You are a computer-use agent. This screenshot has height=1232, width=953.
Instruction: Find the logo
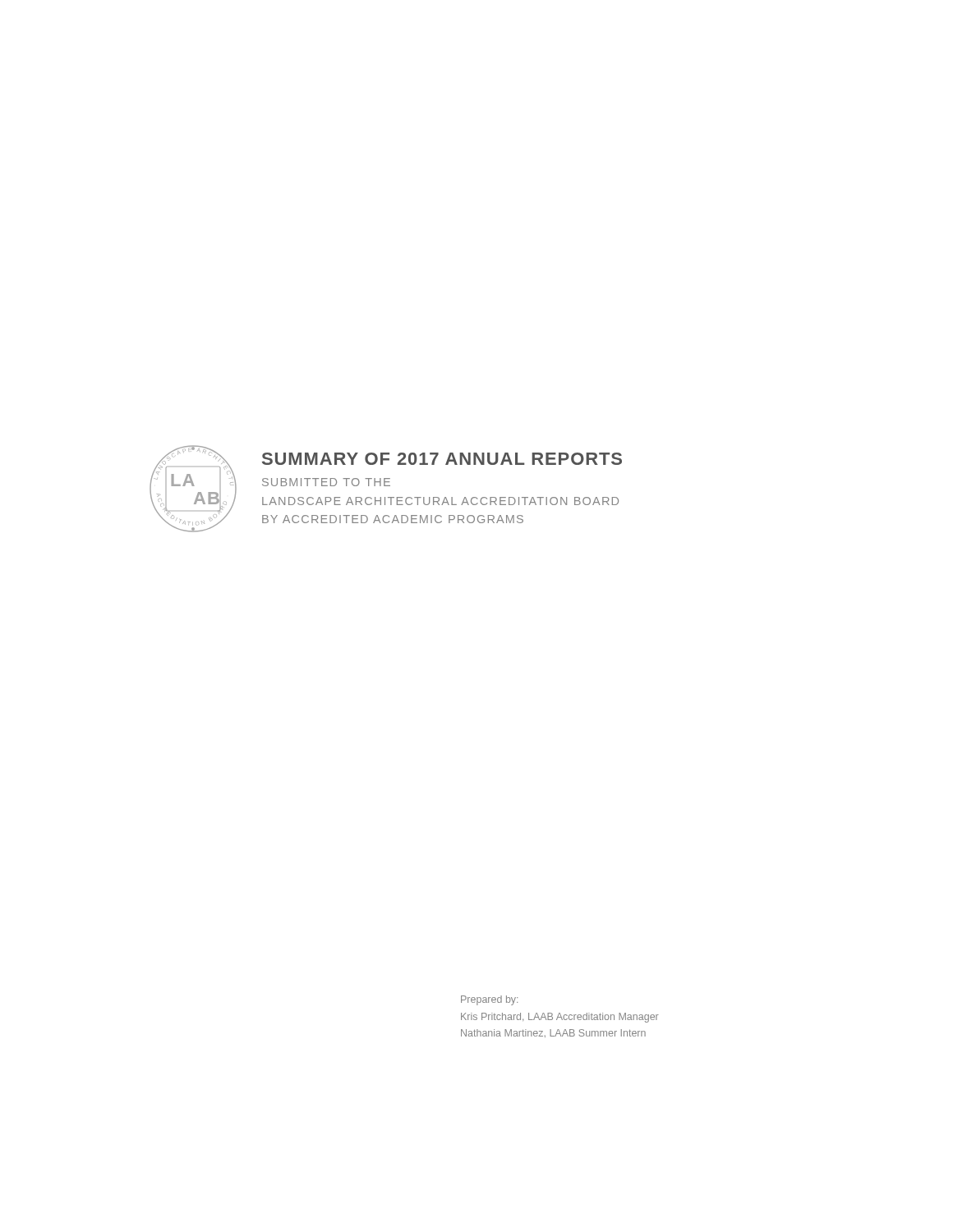[193, 489]
